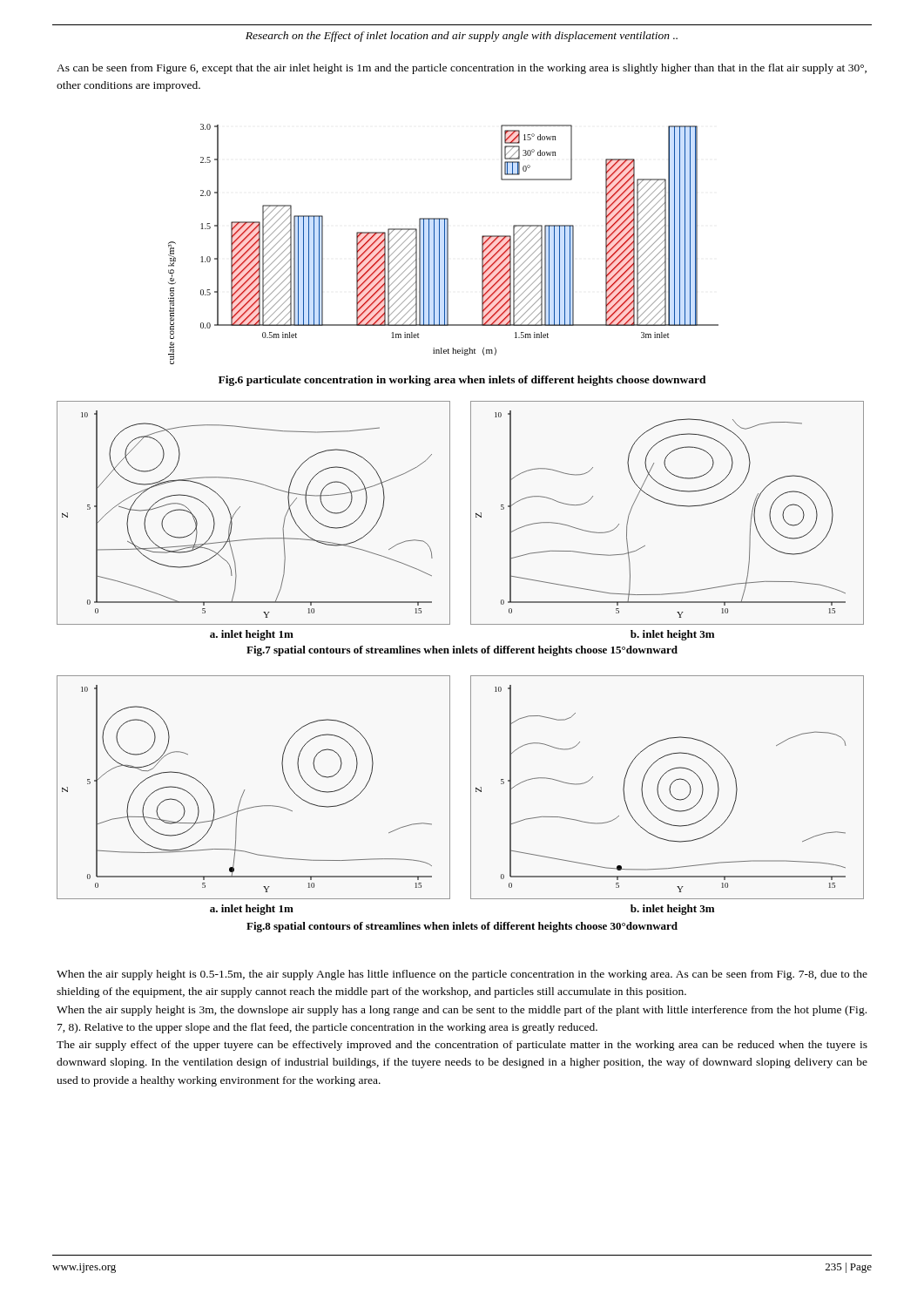Click on the passage starting "Fig.8 spatial contours of streamlines when inlets"
The image size is (924, 1307).
pos(462,926)
